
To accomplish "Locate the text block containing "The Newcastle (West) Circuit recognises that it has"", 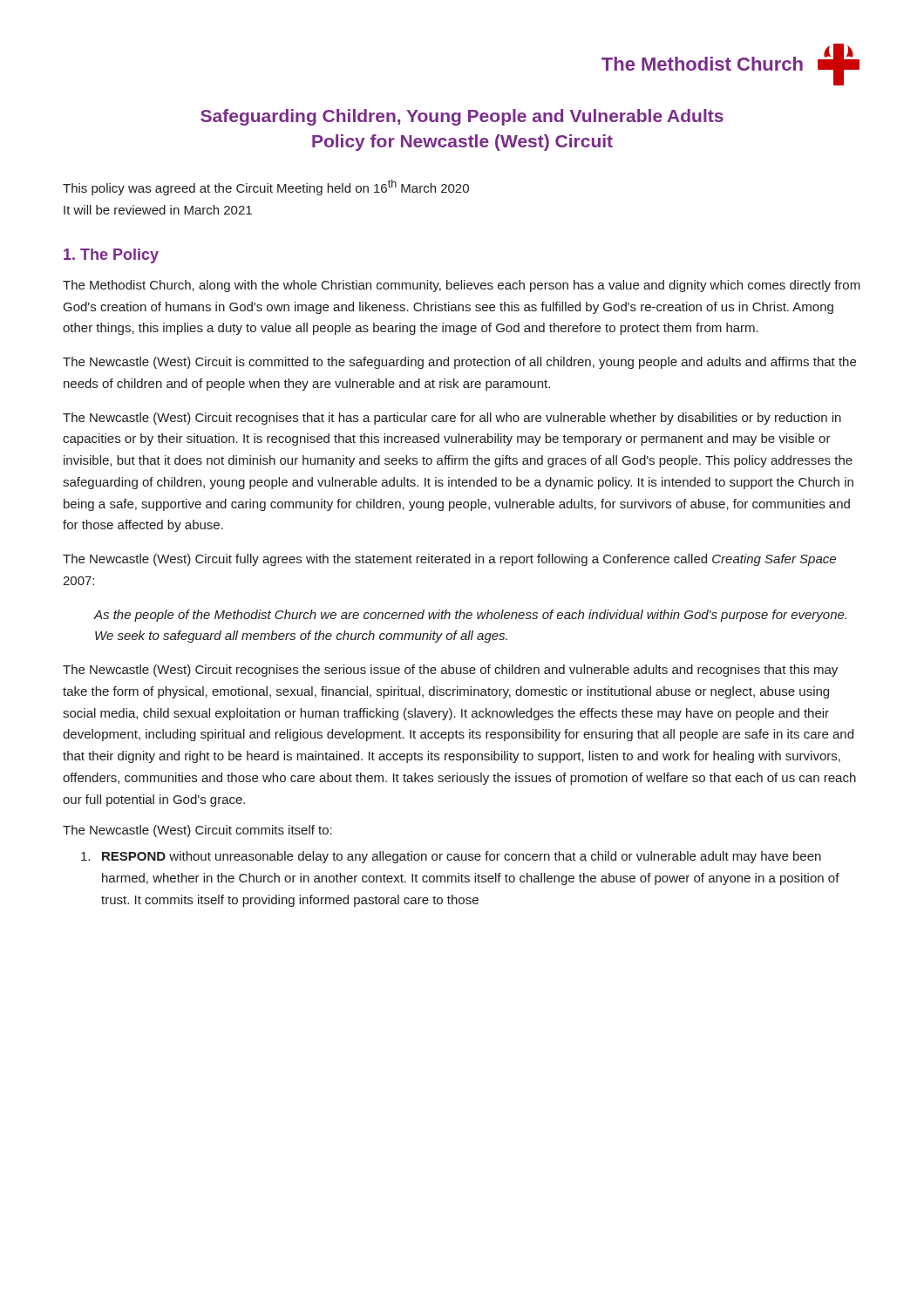I will (x=458, y=471).
